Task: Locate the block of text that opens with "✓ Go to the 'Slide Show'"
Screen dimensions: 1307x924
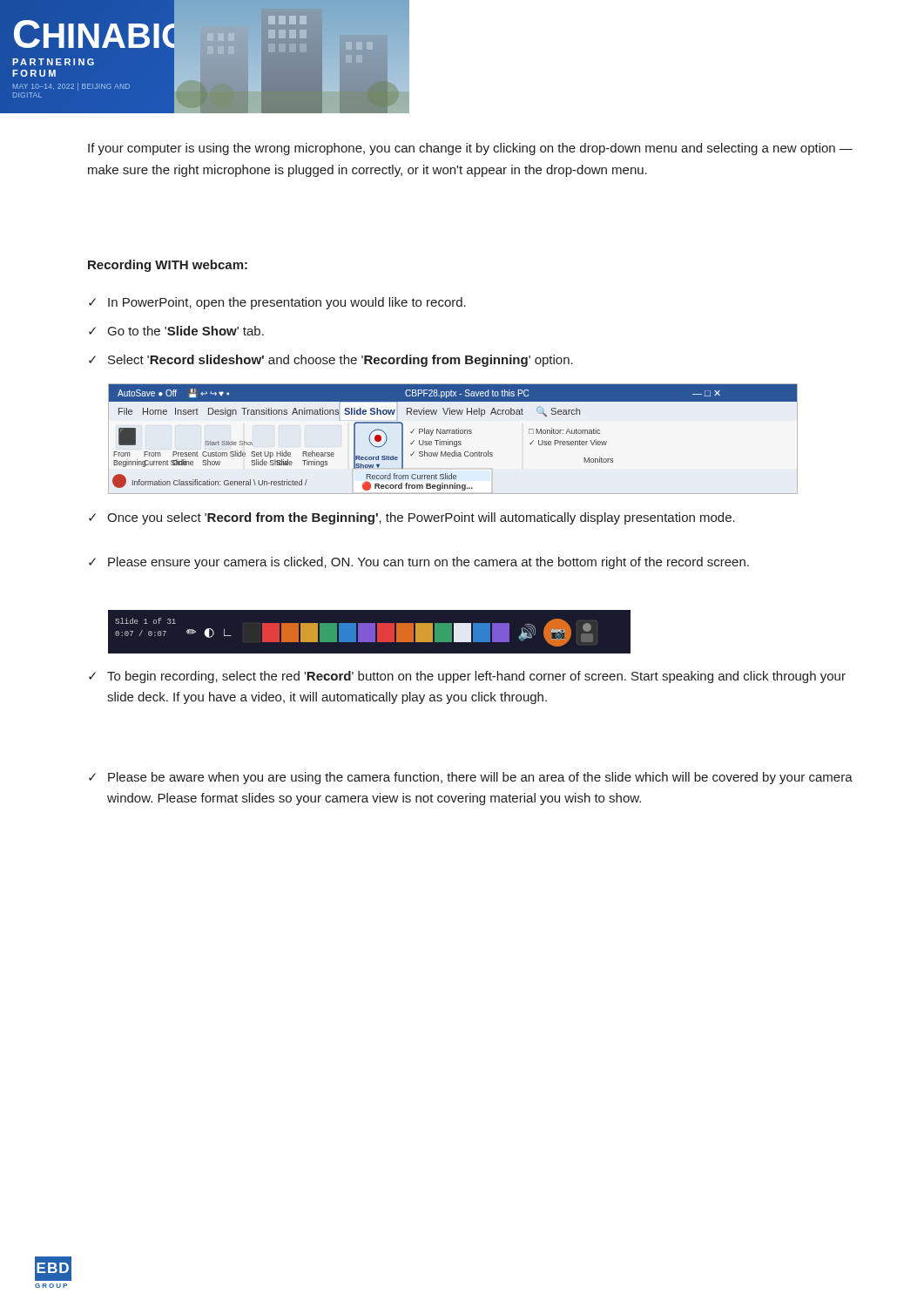Action: pyautogui.click(x=176, y=331)
